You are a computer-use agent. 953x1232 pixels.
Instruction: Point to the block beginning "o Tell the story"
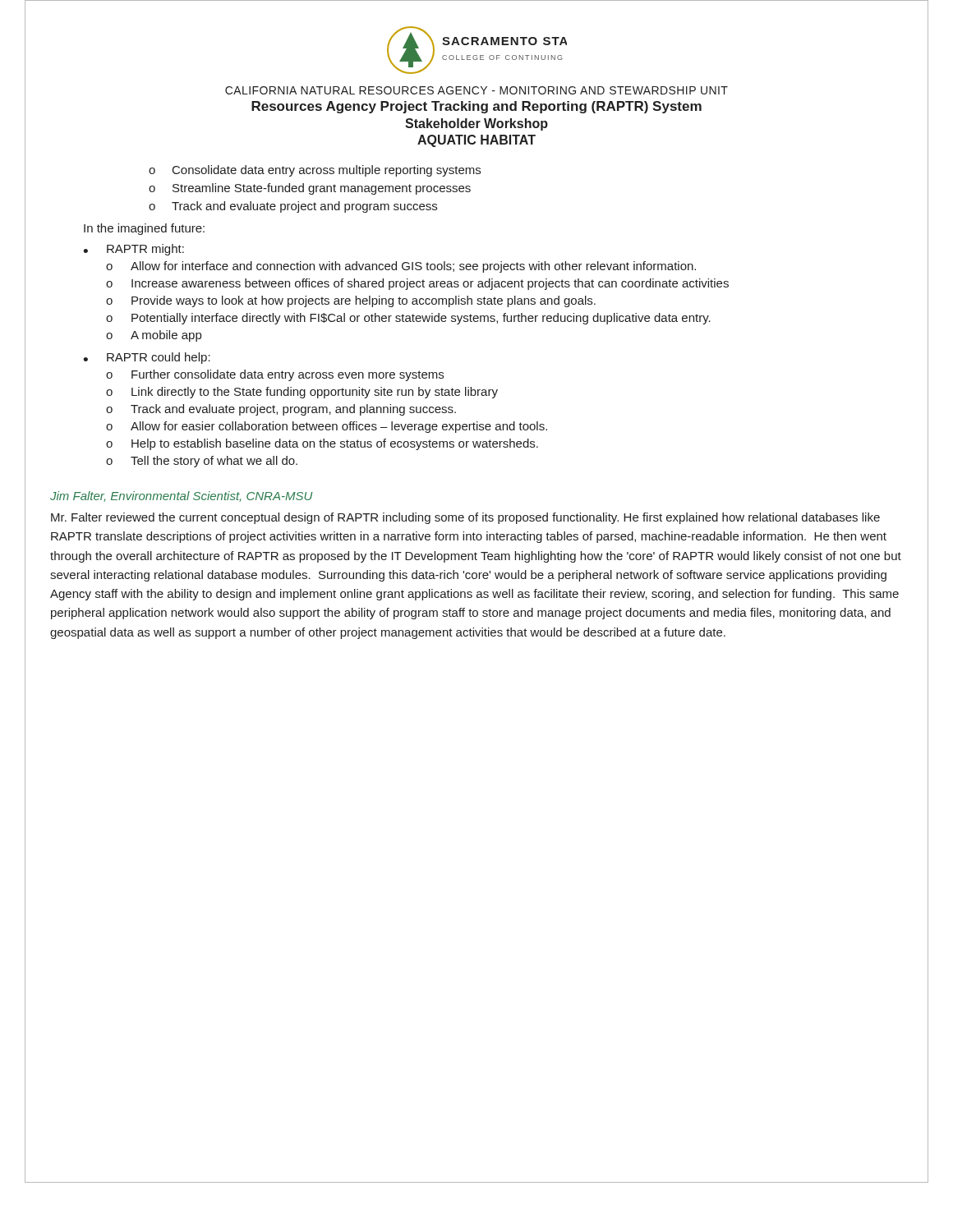[202, 460]
